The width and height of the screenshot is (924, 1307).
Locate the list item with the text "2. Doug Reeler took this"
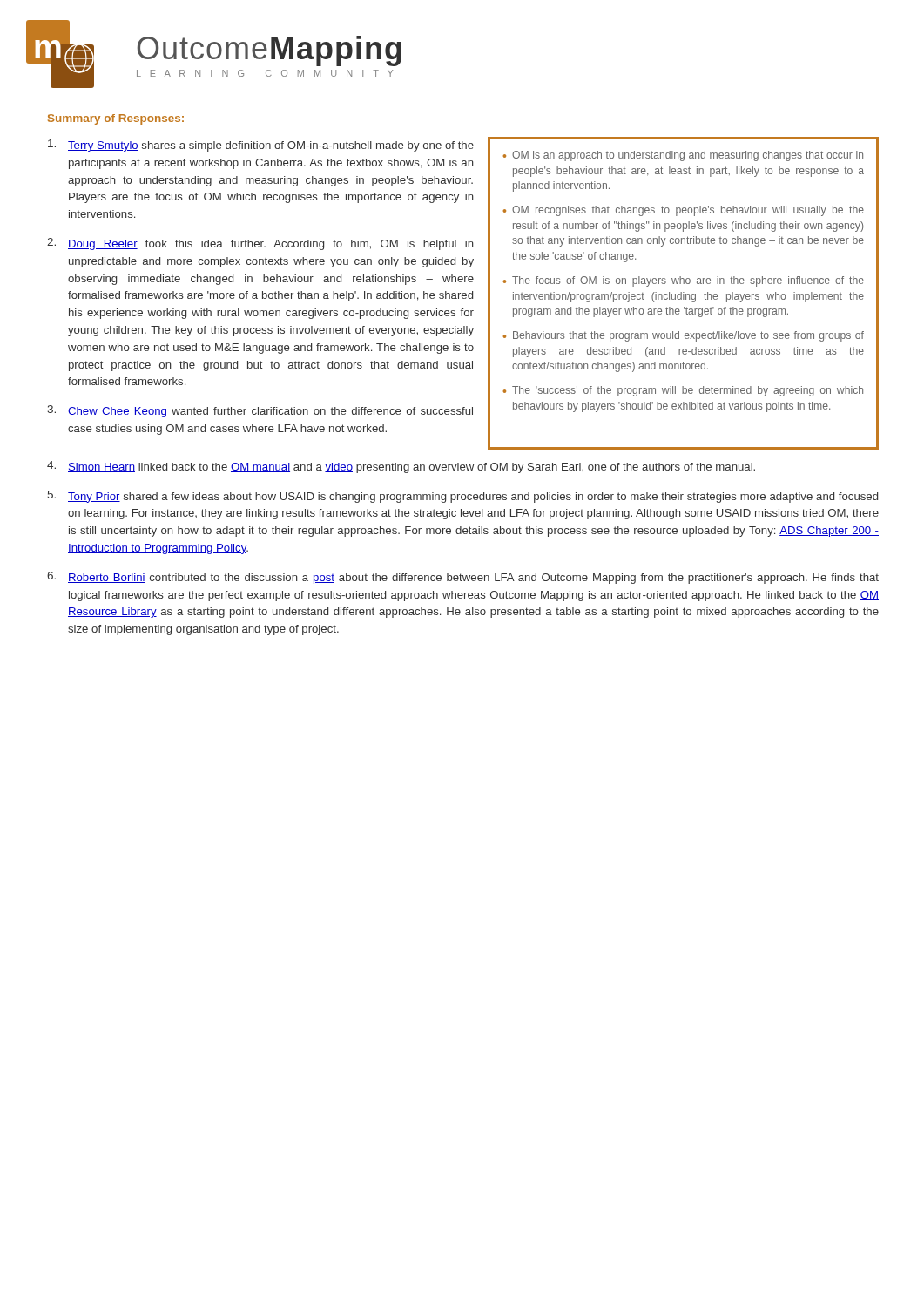pyautogui.click(x=260, y=313)
